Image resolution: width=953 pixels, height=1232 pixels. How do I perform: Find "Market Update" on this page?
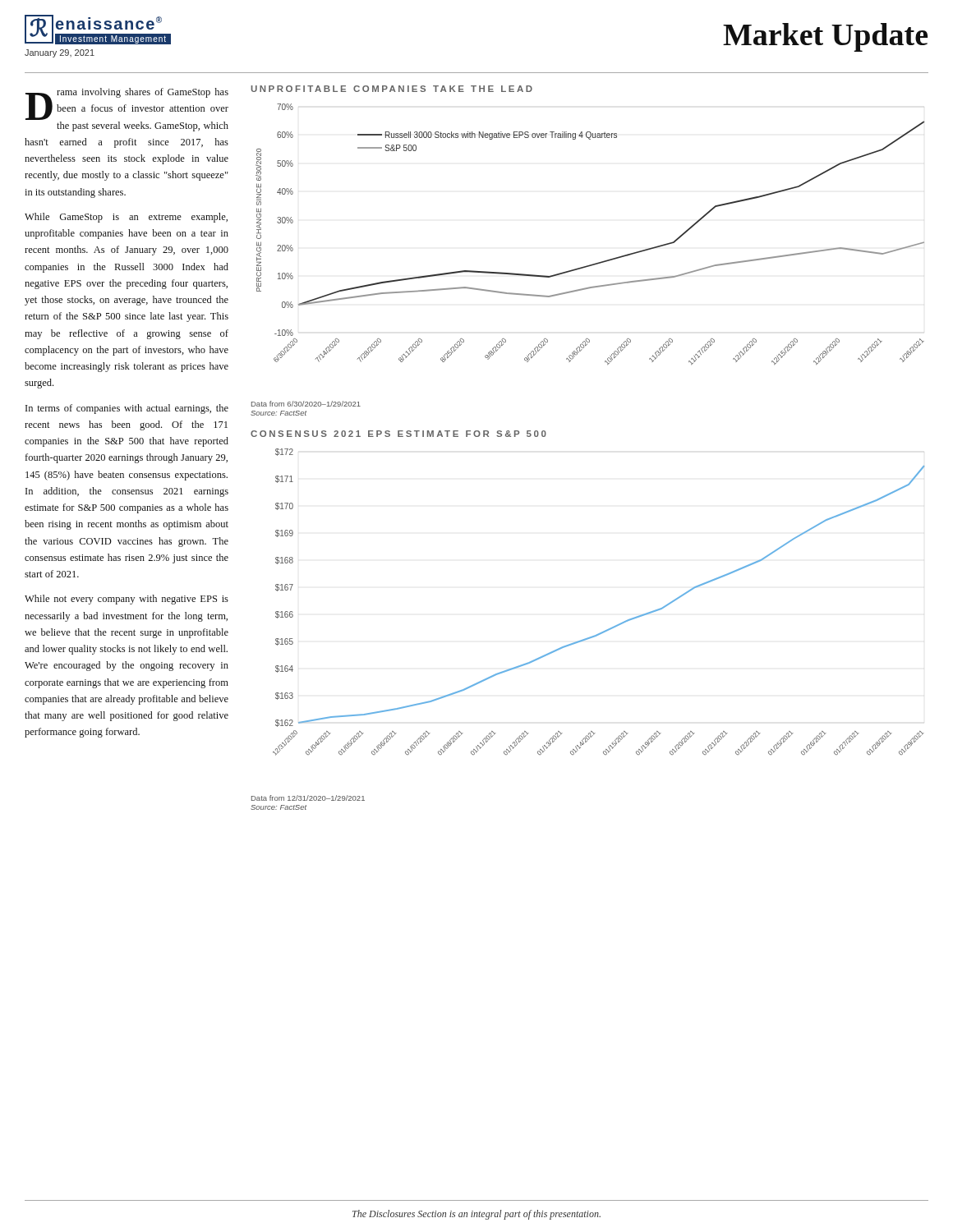[x=826, y=34]
